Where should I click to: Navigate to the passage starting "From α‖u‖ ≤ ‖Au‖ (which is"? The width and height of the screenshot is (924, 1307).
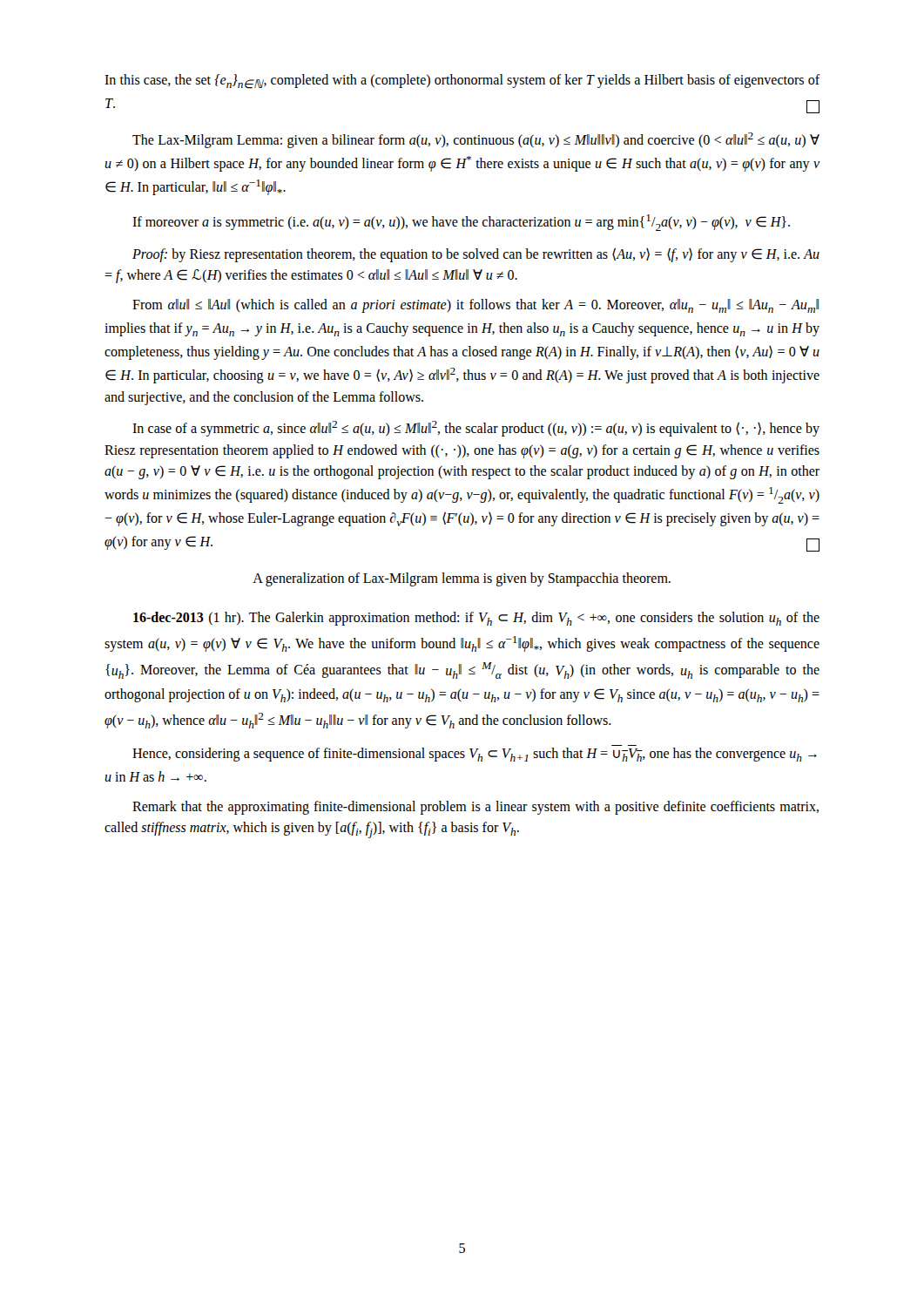pos(462,351)
